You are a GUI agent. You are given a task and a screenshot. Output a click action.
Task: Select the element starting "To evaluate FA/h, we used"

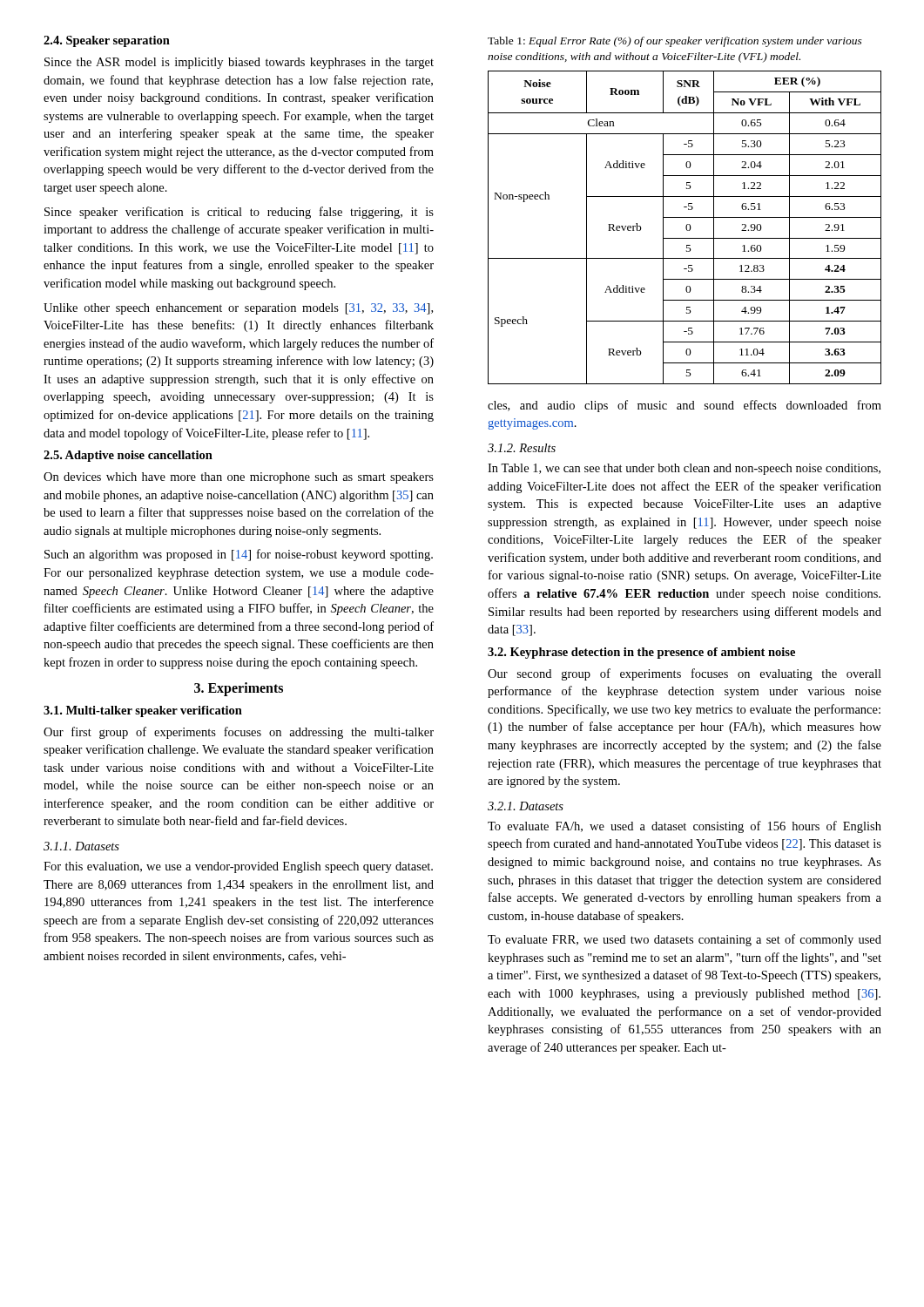684,871
